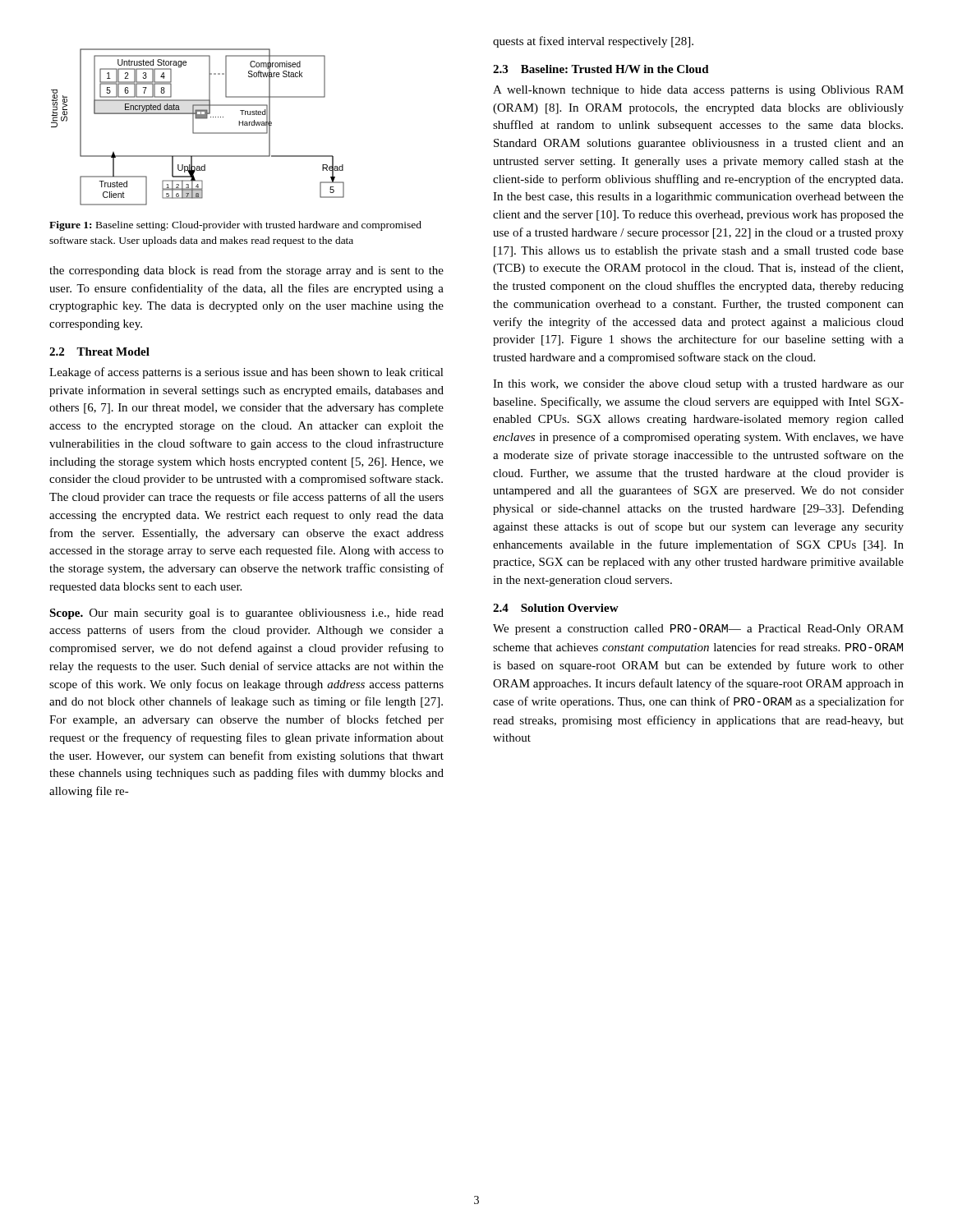This screenshot has width=953, height=1232.
Task: Find the element starting "2.4 Solution Overview"
Action: pyautogui.click(x=556, y=608)
